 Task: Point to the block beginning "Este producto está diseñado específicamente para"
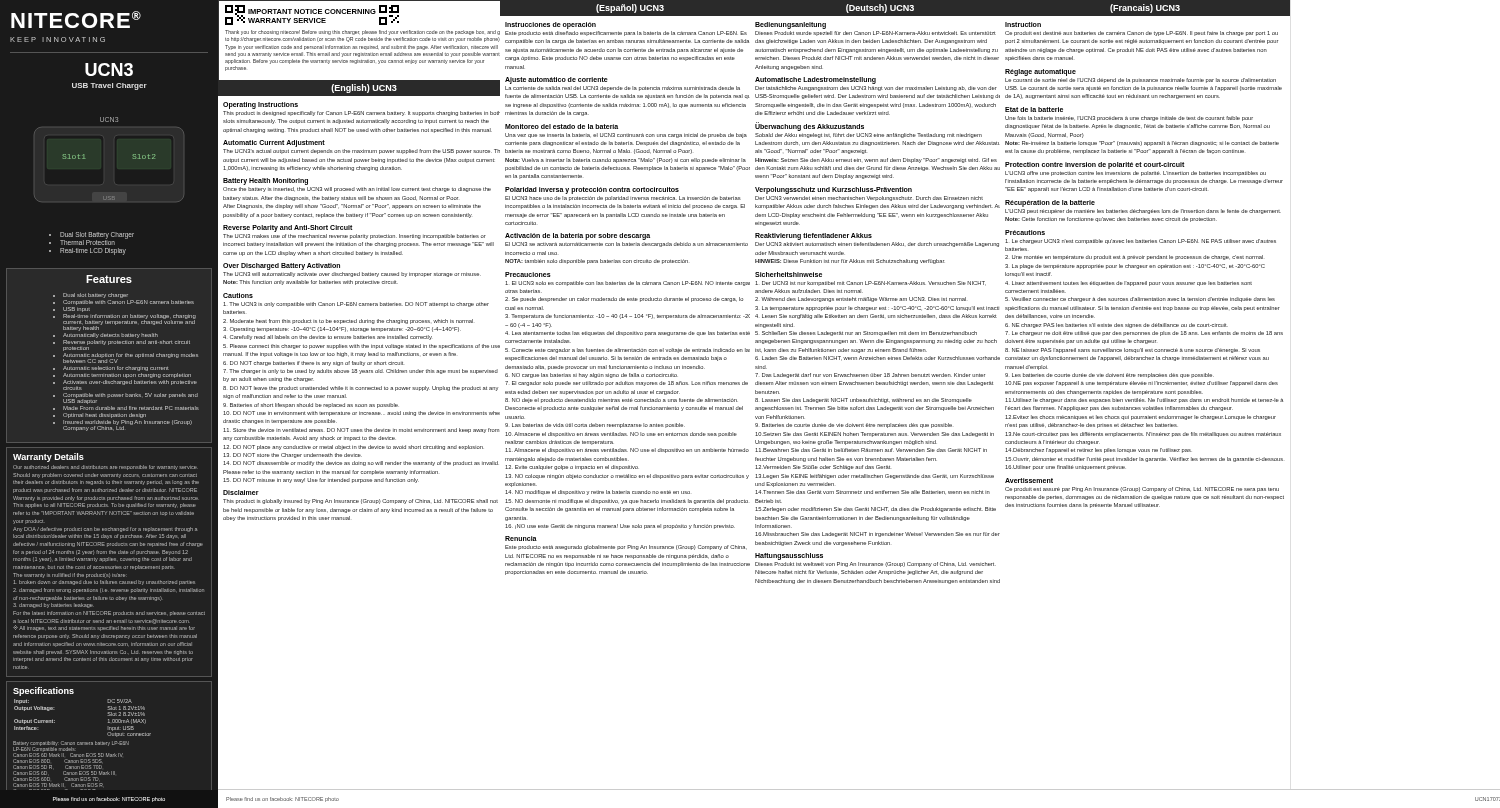point(630,50)
